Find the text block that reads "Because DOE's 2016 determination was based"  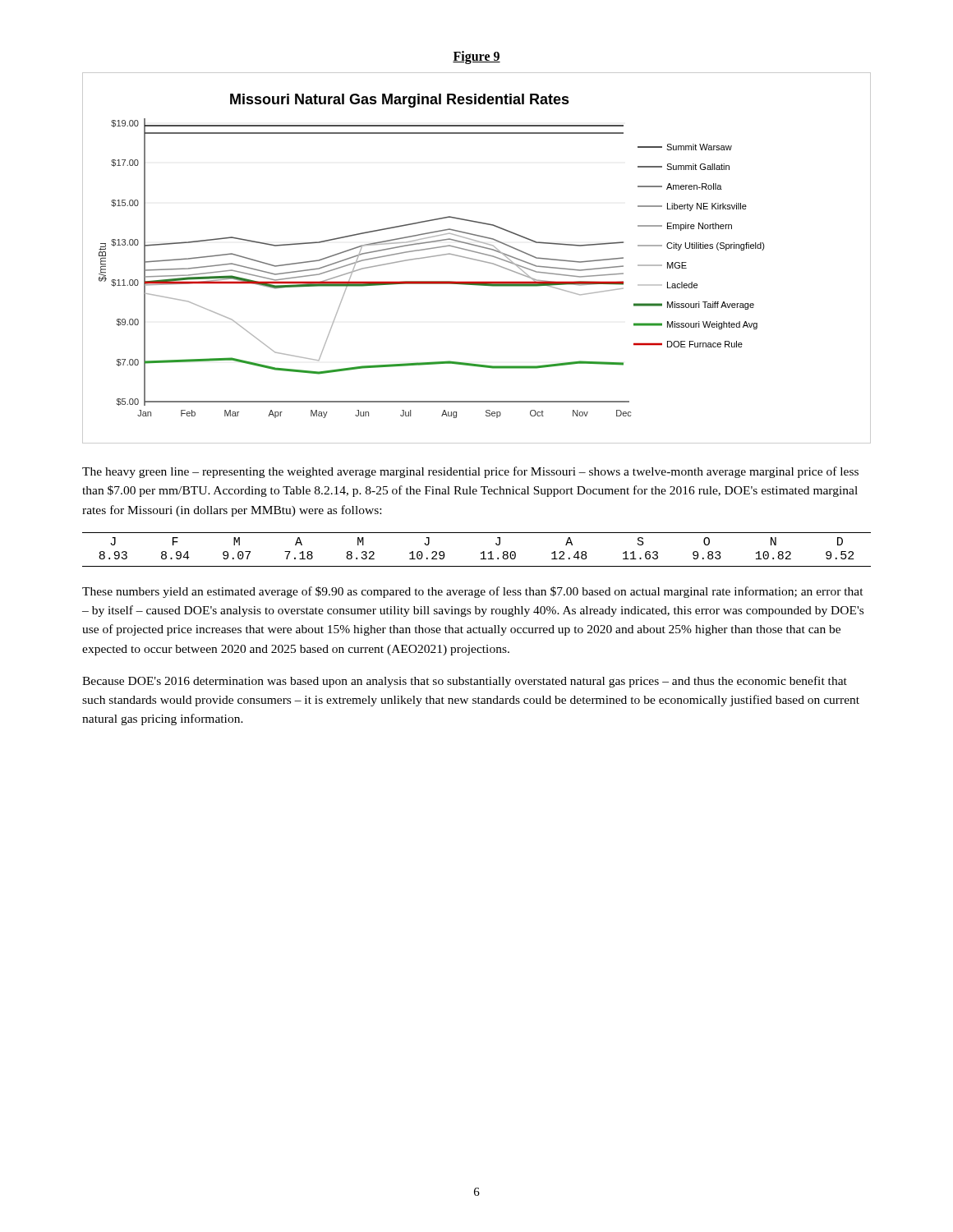pos(471,699)
